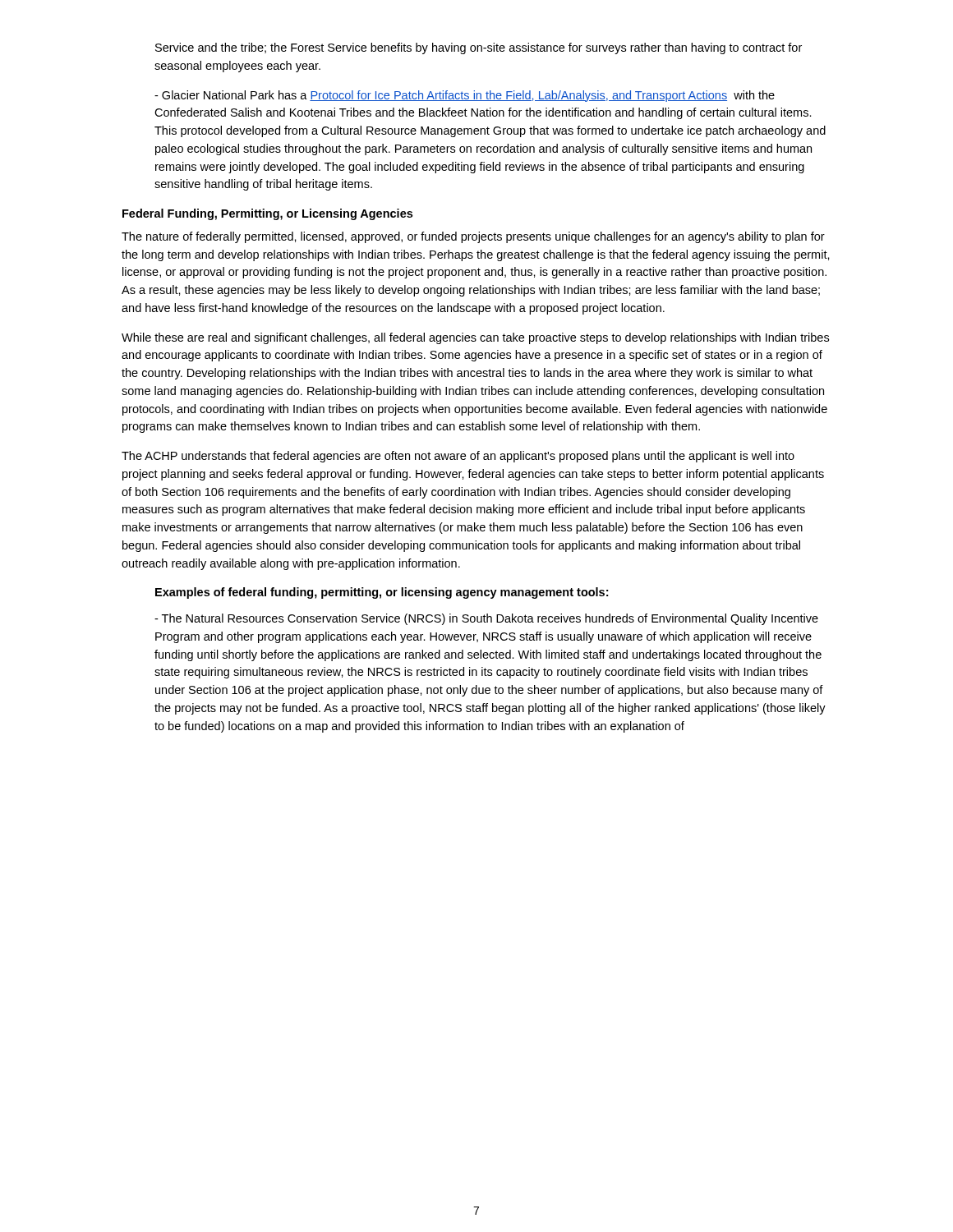953x1232 pixels.
Task: Select the passage starting "Federal Funding, Permitting, or Licensing Agencies"
Action: coord(267,214)
